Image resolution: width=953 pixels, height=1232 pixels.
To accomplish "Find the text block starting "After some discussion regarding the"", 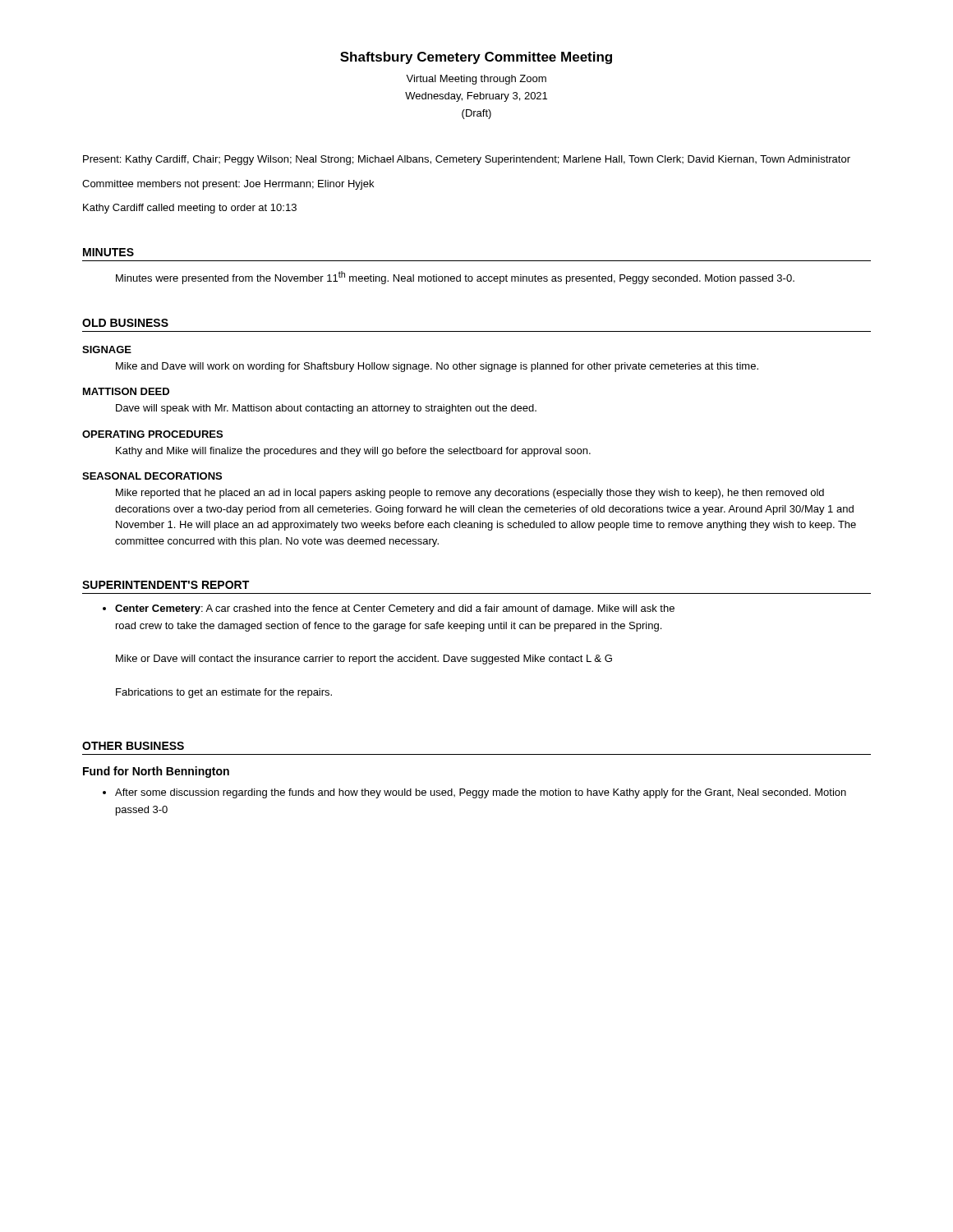I will click(x=485, y=802).
